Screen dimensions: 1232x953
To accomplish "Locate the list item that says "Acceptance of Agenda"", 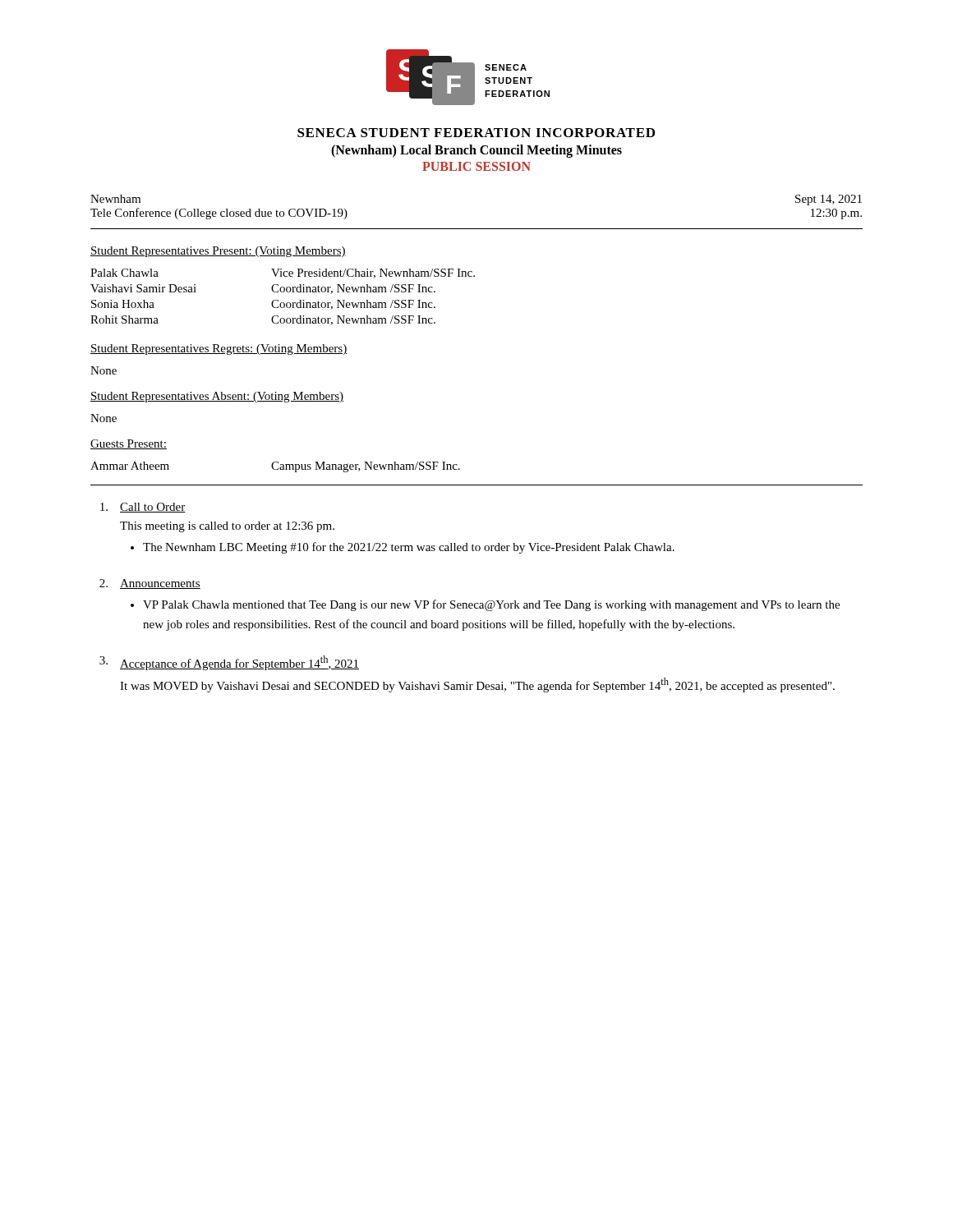I will point(491,673).
